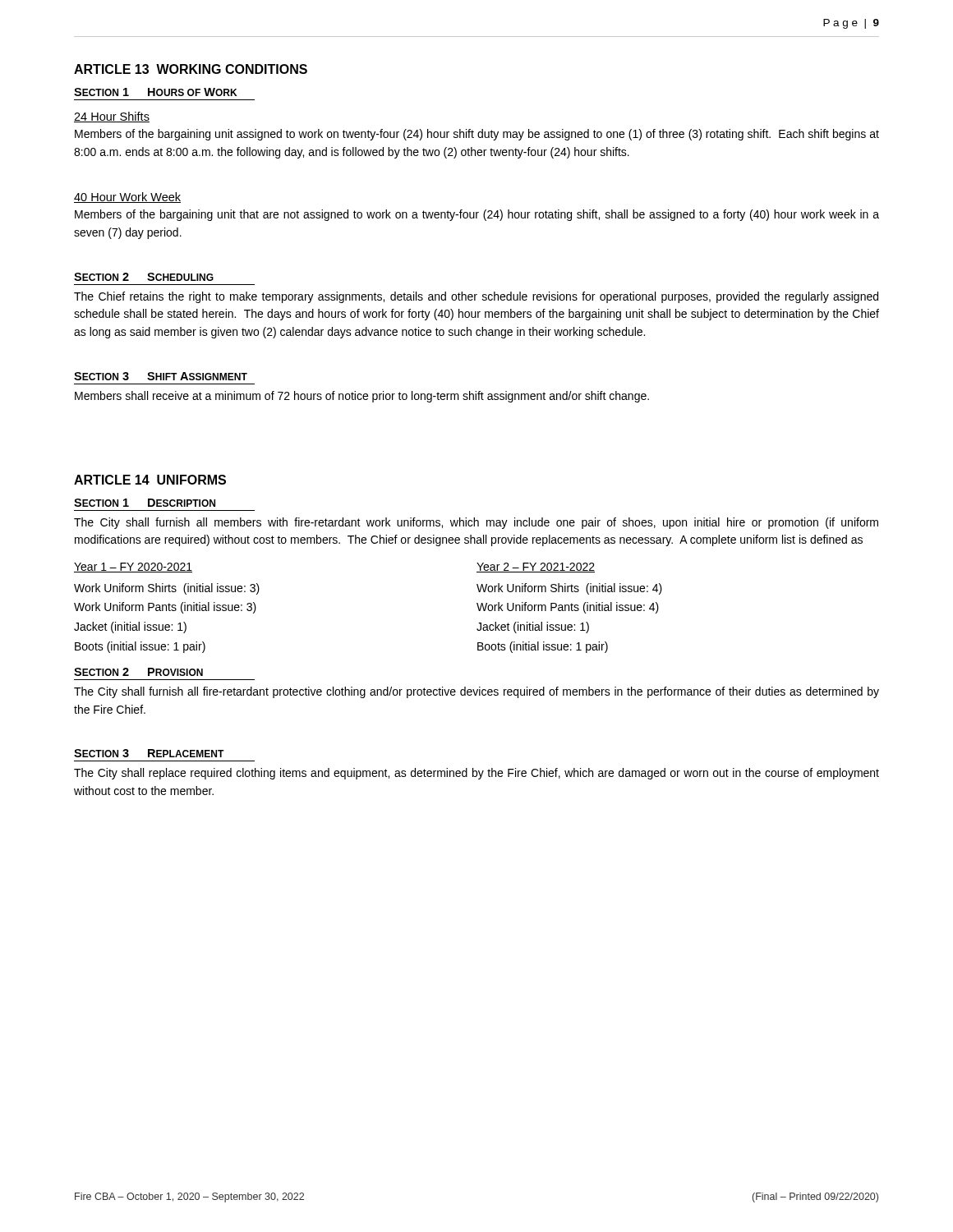Locate the block of text that opens with "The City shall furnish all members with"
Viewport: 953px width, 1232px height.
tap(476, 531)
